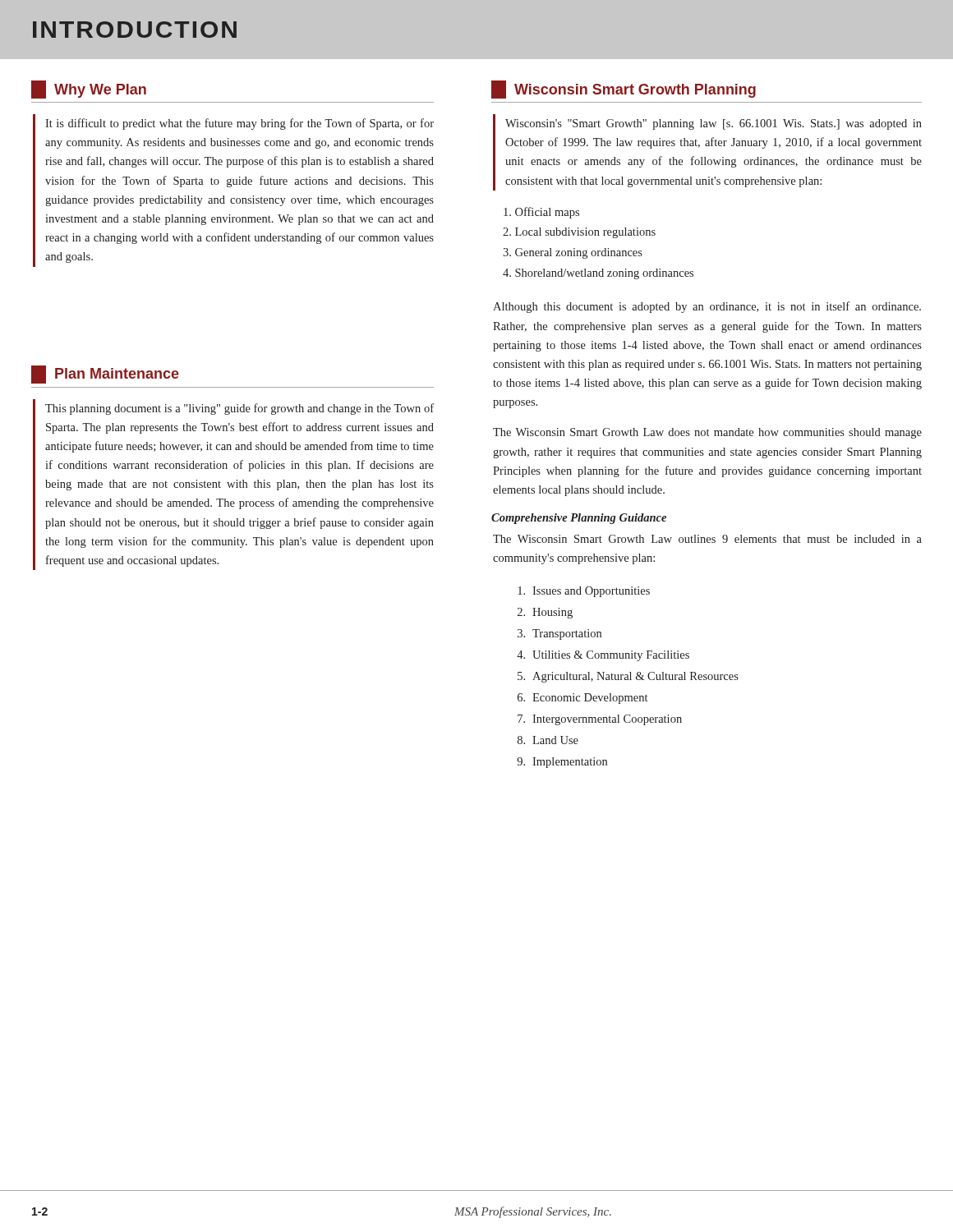
Task: Click on the section header that reads "Wisconsin Smart Growth Planning"
Action: [x=624, y=90]
